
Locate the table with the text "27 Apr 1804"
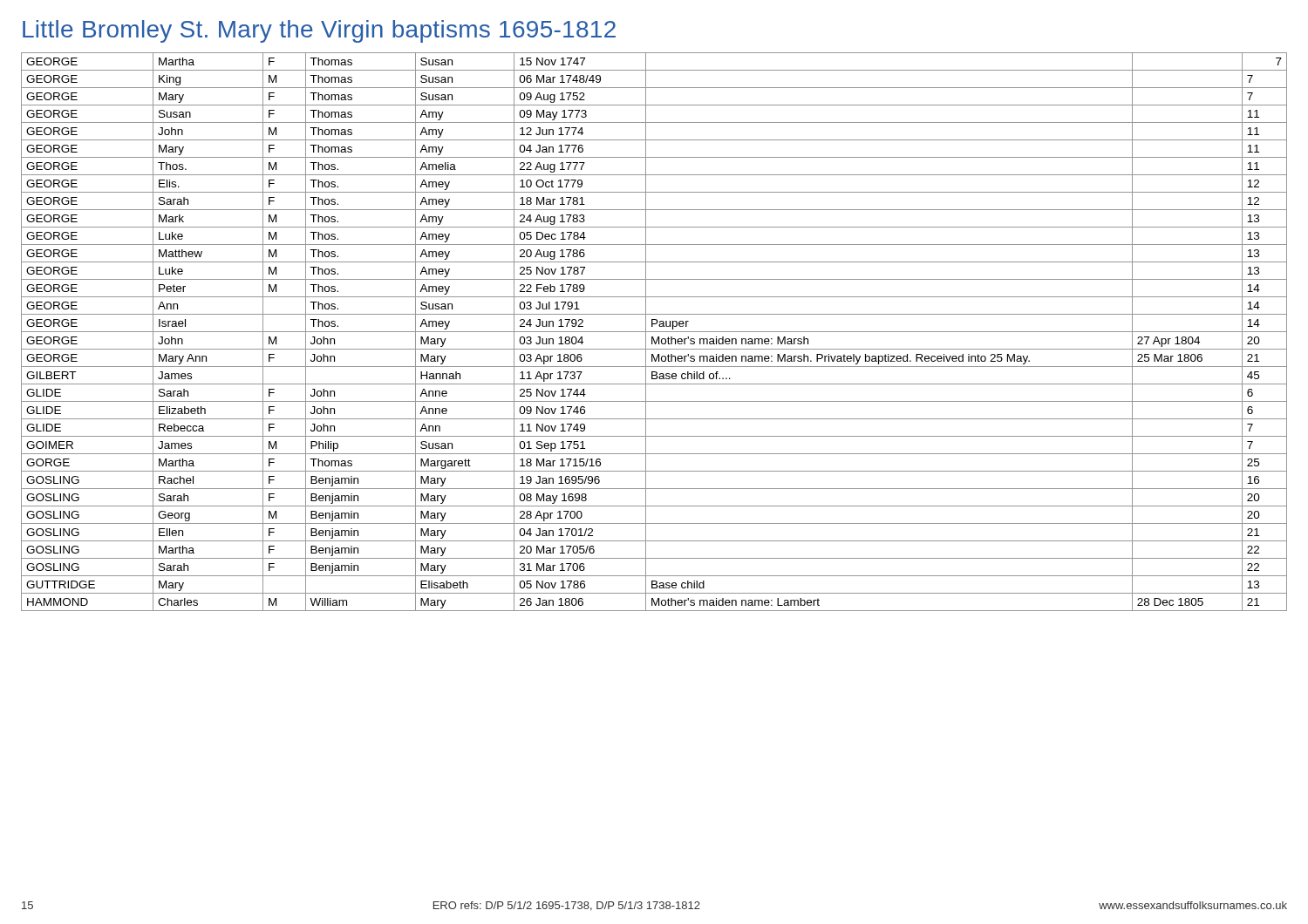654,332
